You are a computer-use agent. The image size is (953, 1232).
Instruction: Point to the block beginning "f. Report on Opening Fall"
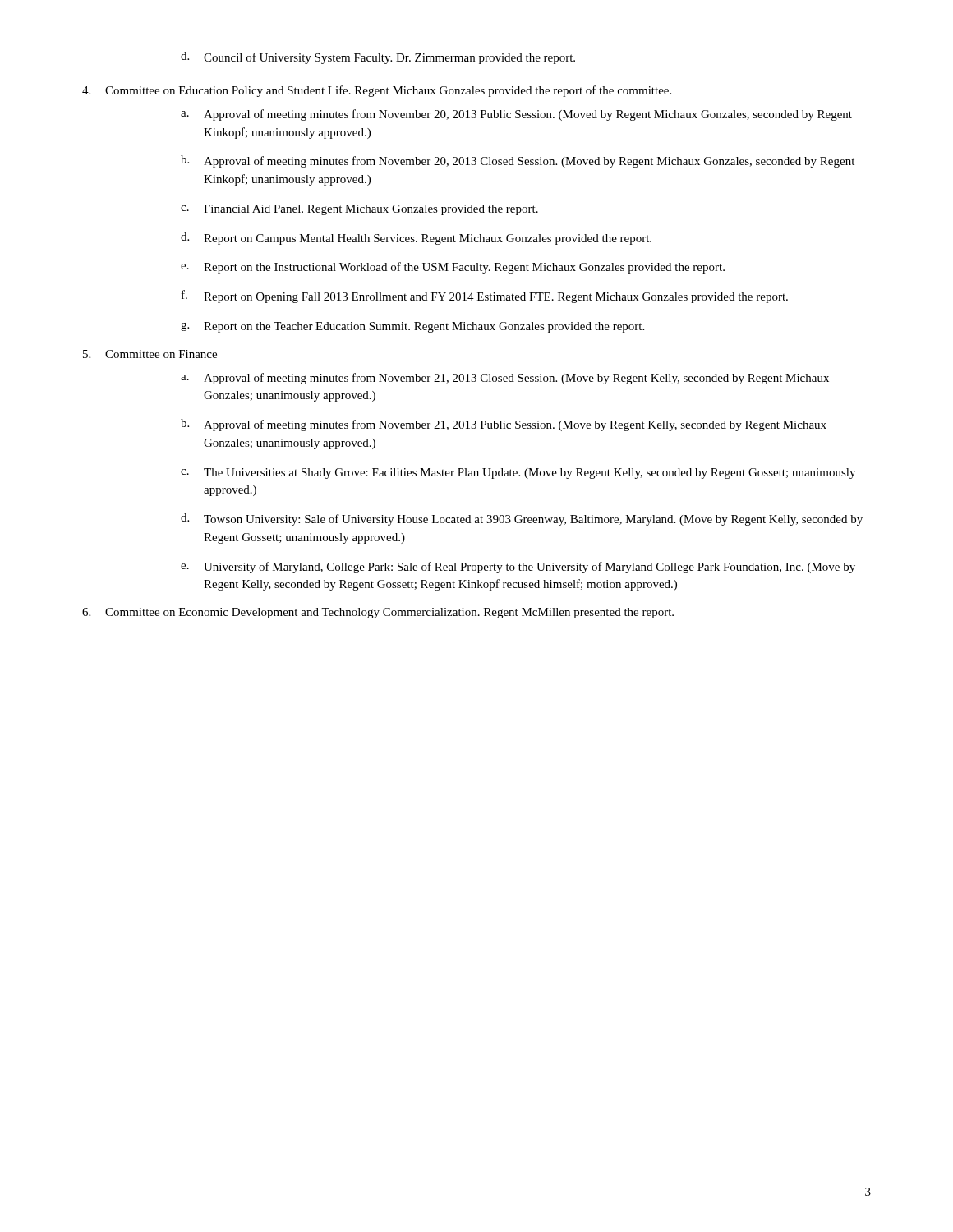526,297
